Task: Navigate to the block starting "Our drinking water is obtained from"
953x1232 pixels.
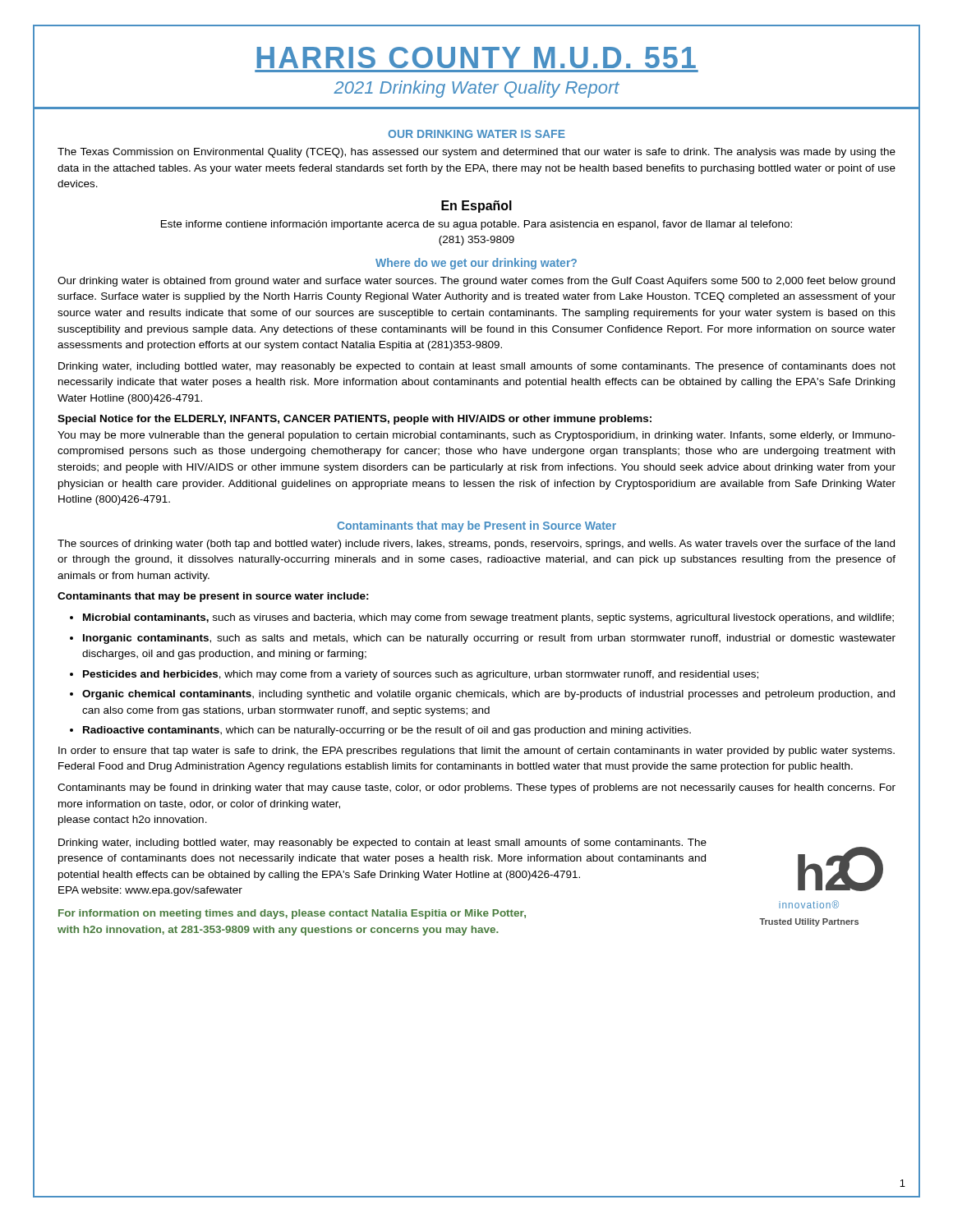Action: (x=476, y=312)
